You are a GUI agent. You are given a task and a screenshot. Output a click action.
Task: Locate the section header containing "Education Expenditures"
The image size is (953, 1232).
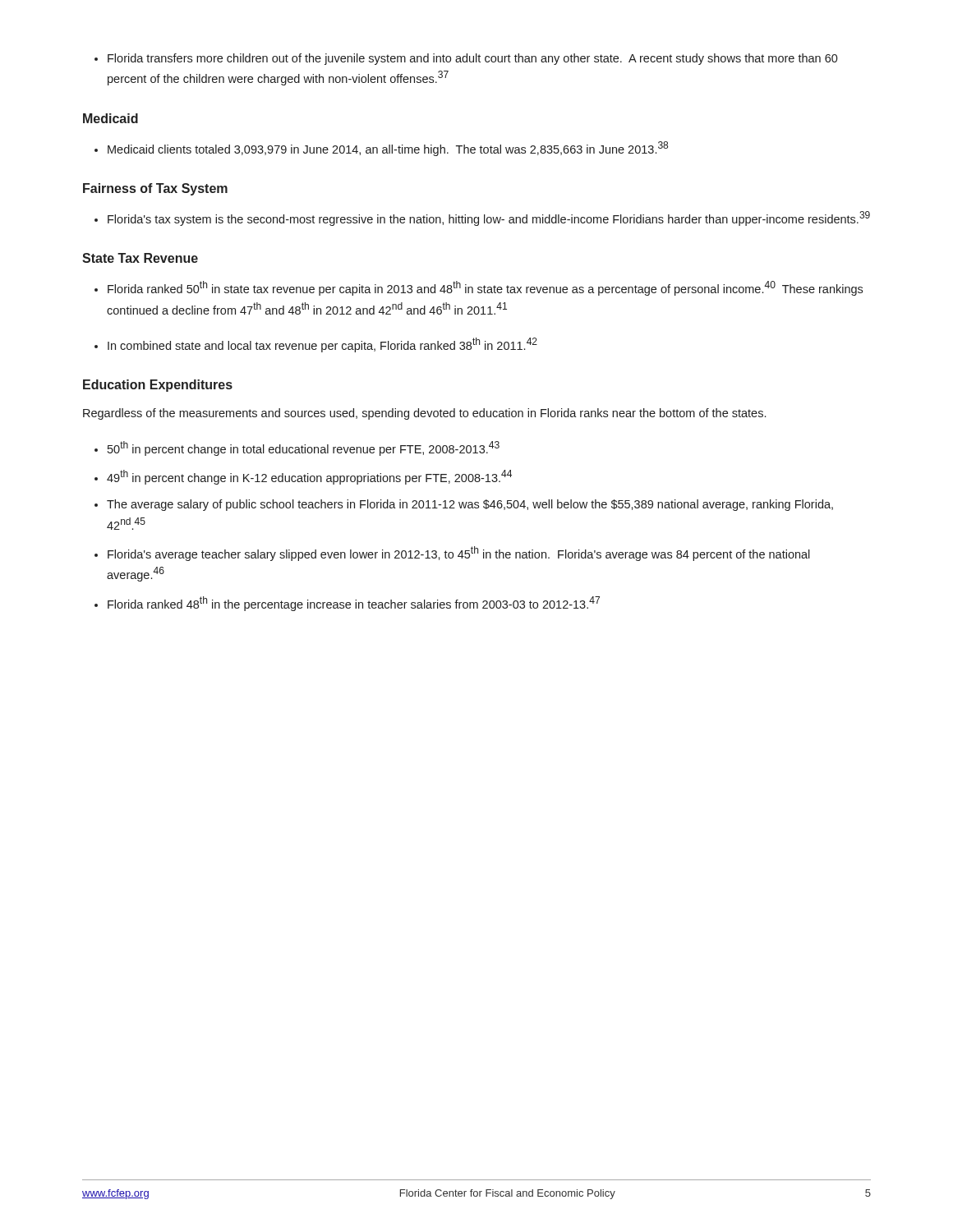click(157, 385)
